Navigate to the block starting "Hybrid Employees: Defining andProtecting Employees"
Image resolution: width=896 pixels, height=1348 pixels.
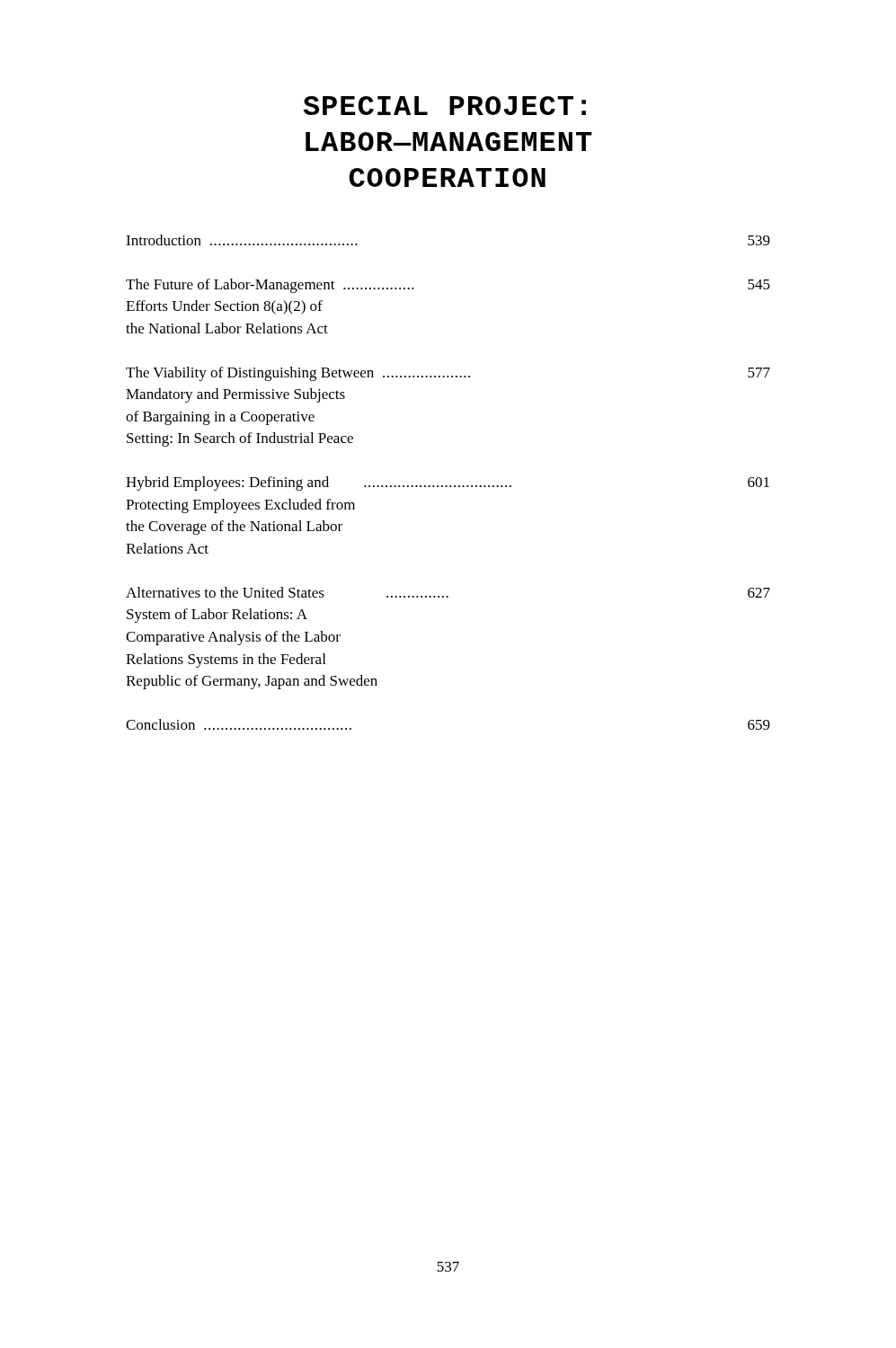[x=448, y=483]
